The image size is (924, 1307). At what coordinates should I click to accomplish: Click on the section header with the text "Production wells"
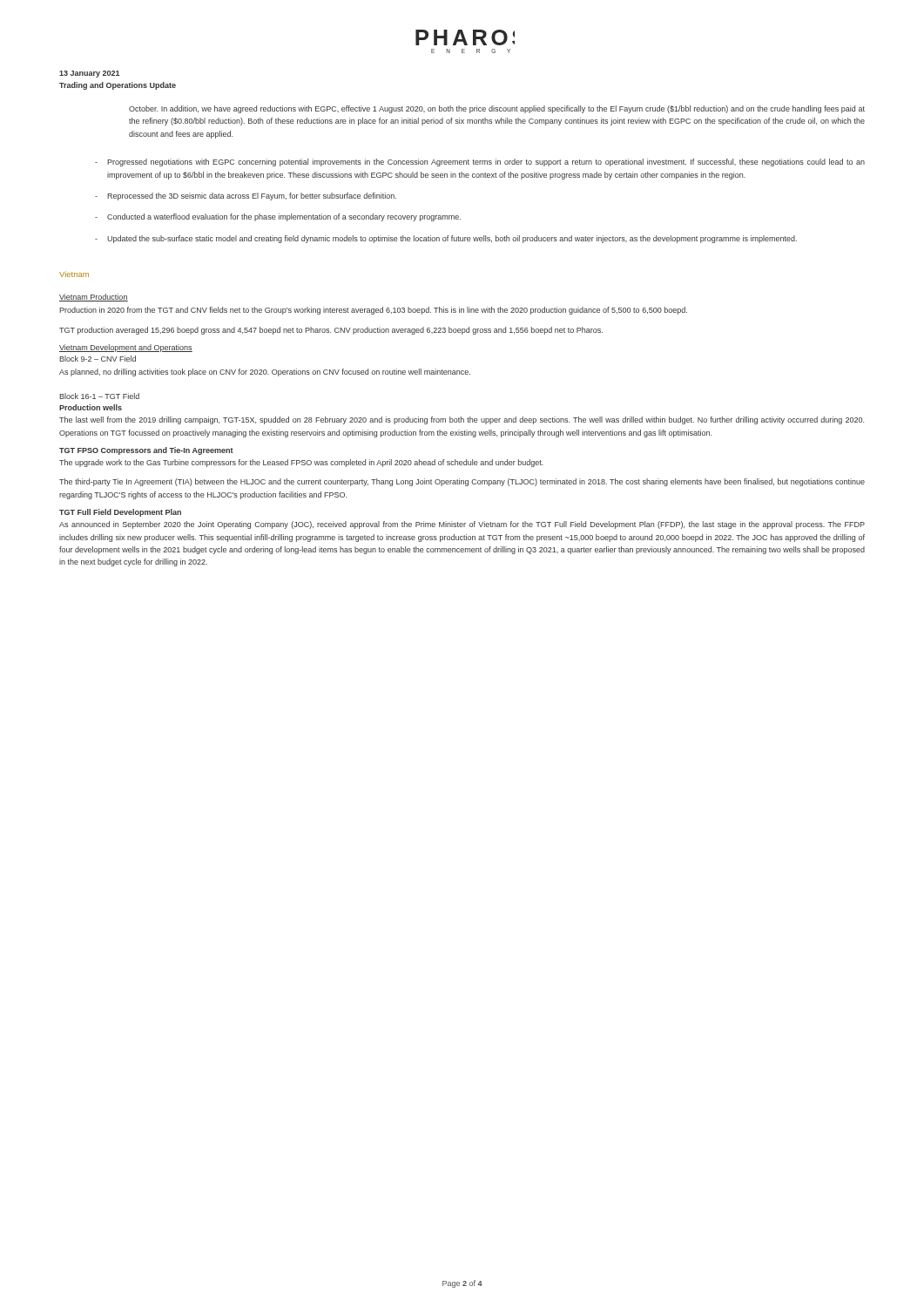pyautogui.click(x=91, y=408)
